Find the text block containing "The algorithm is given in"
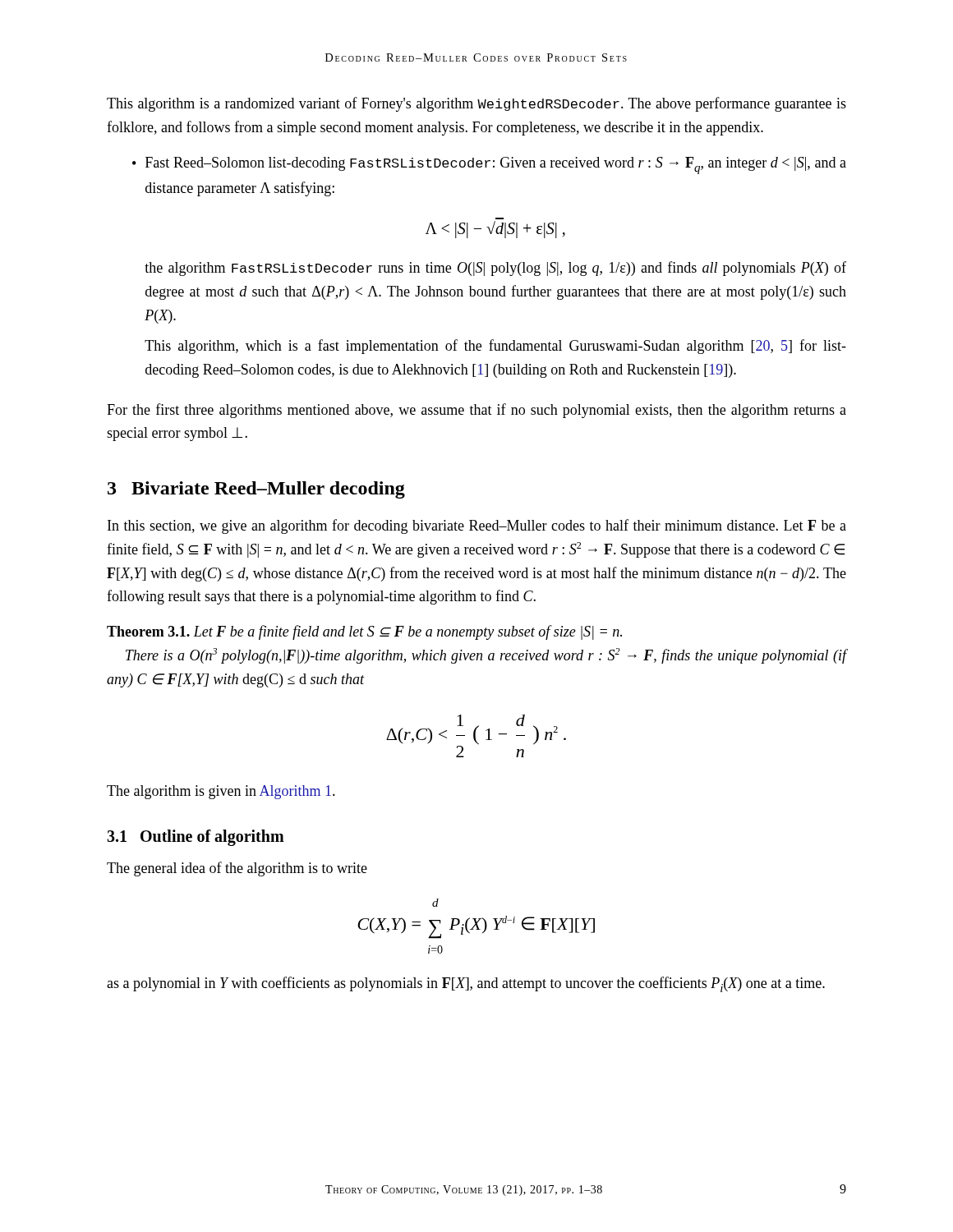Screen dimensions: 1232x953 point(221,791)
